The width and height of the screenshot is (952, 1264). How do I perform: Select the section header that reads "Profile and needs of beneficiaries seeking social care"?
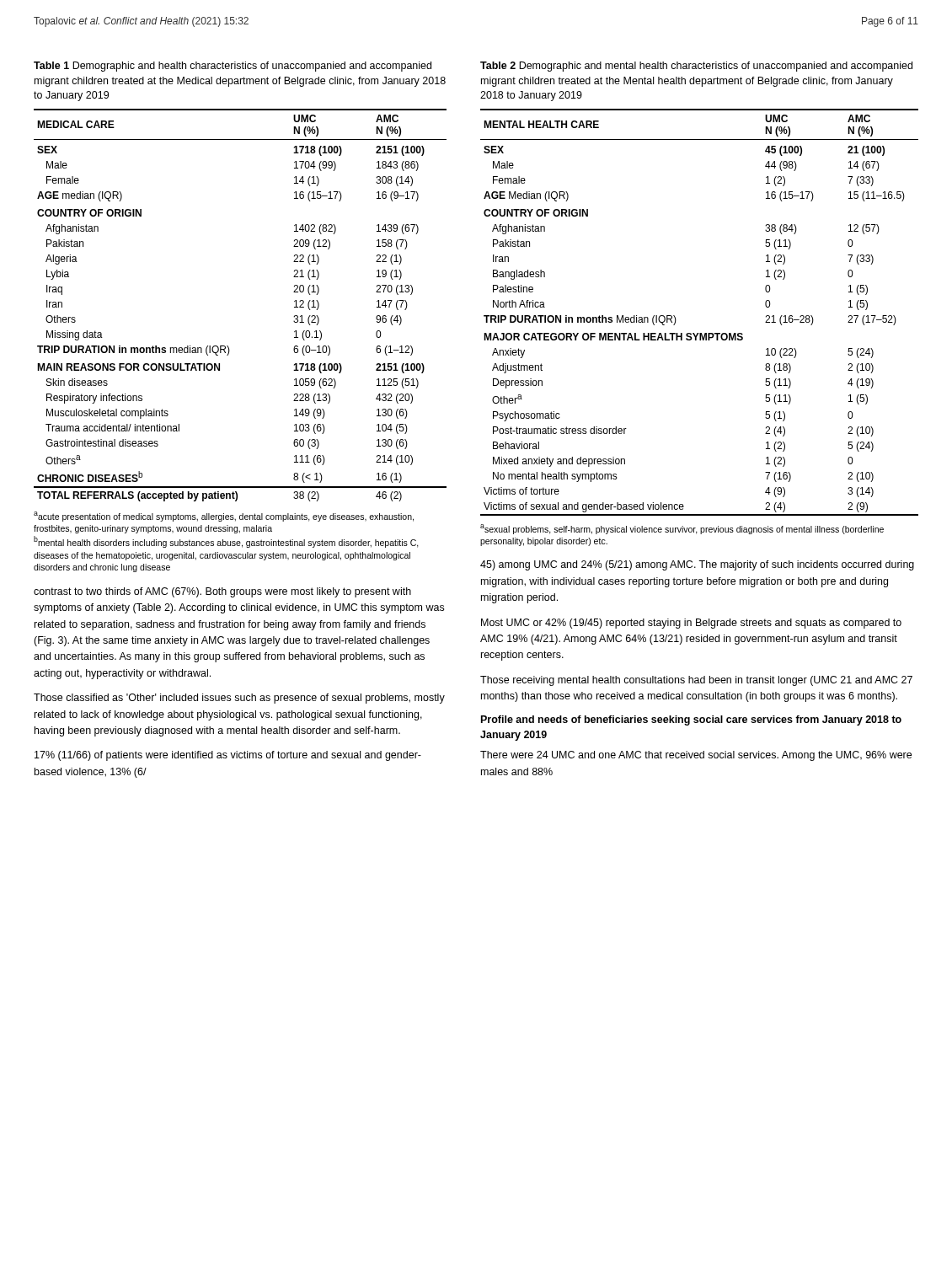(x=691, y=727)
